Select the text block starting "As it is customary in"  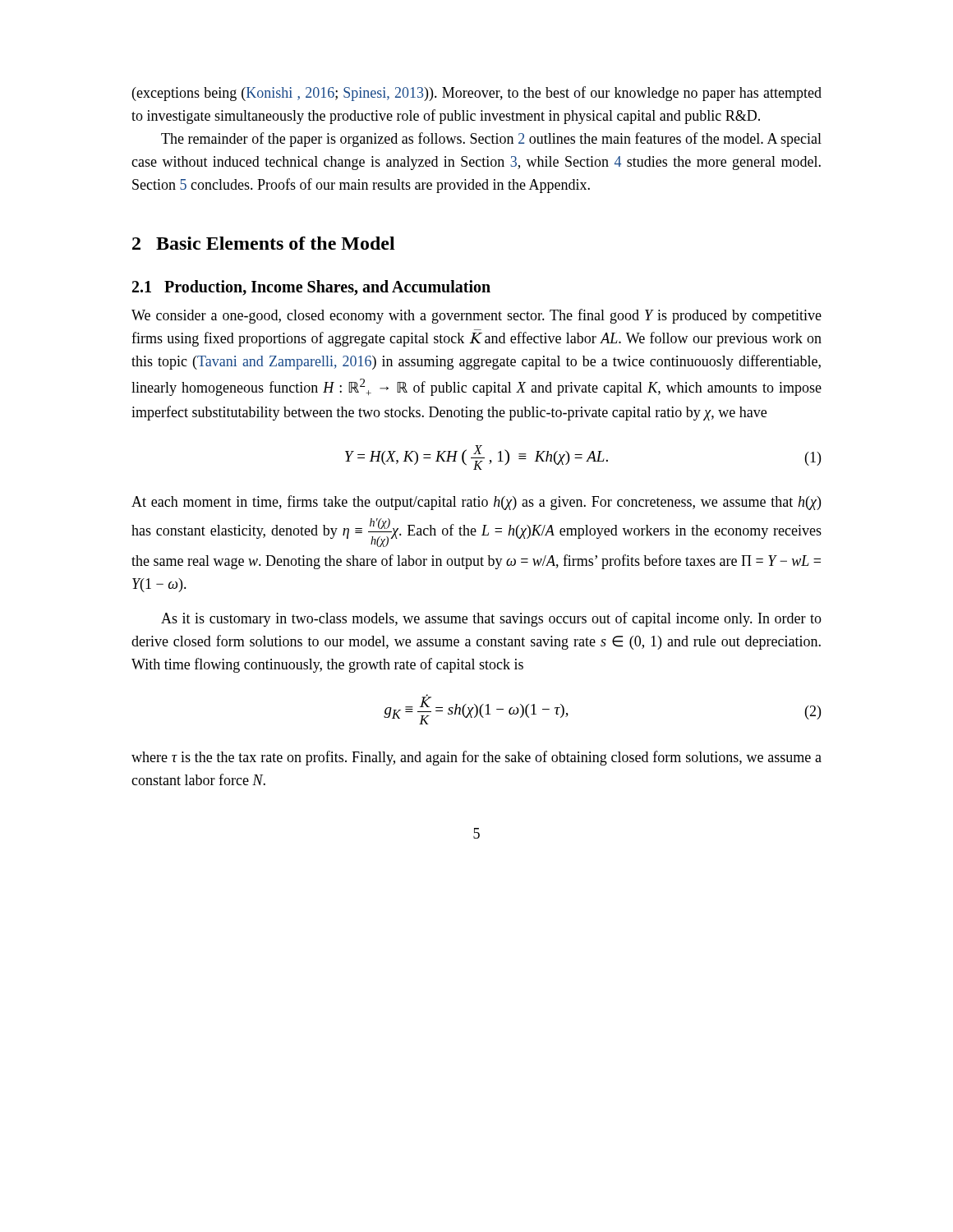click(476, 642)
